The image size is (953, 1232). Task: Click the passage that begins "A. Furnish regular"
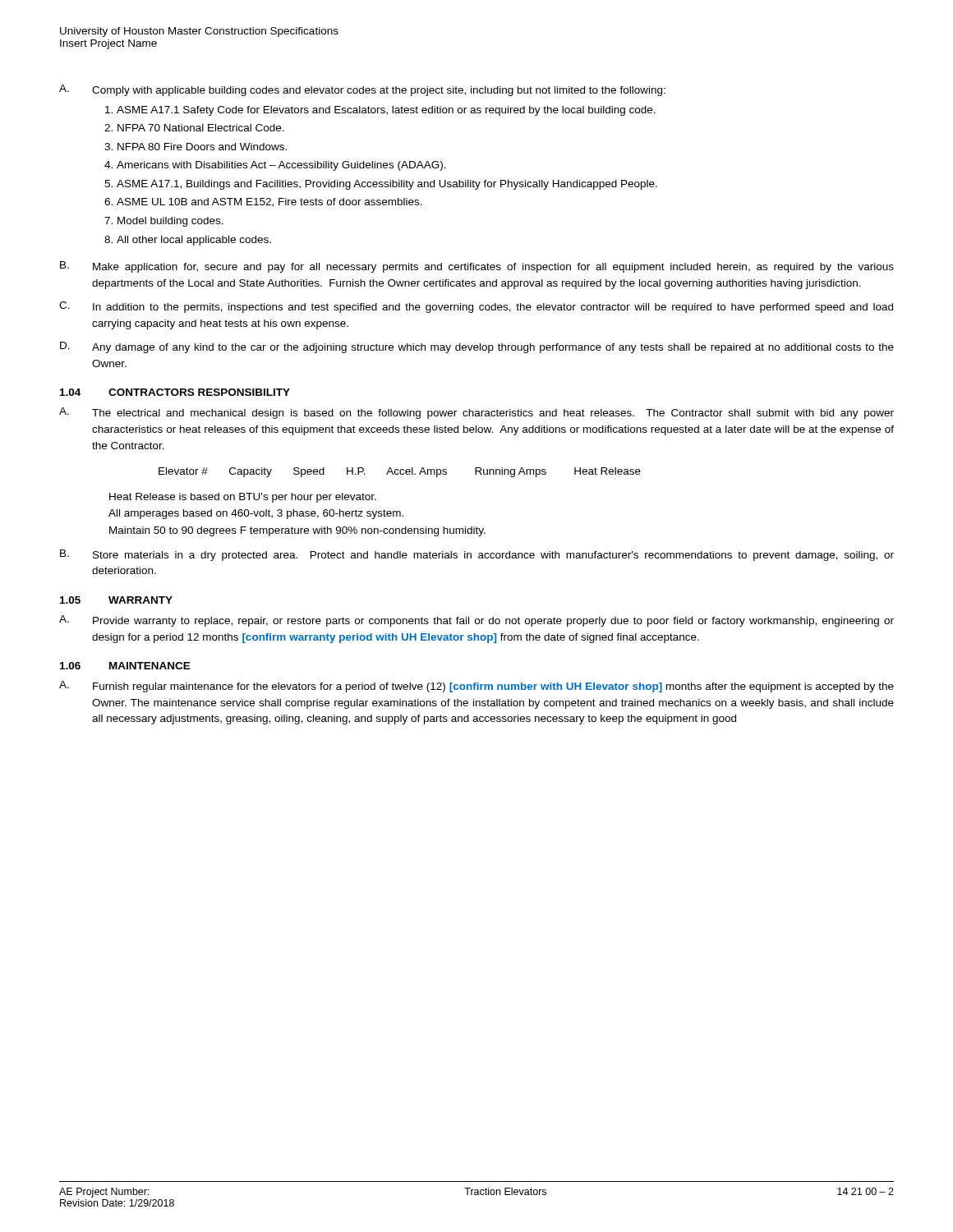pos(476,703)
